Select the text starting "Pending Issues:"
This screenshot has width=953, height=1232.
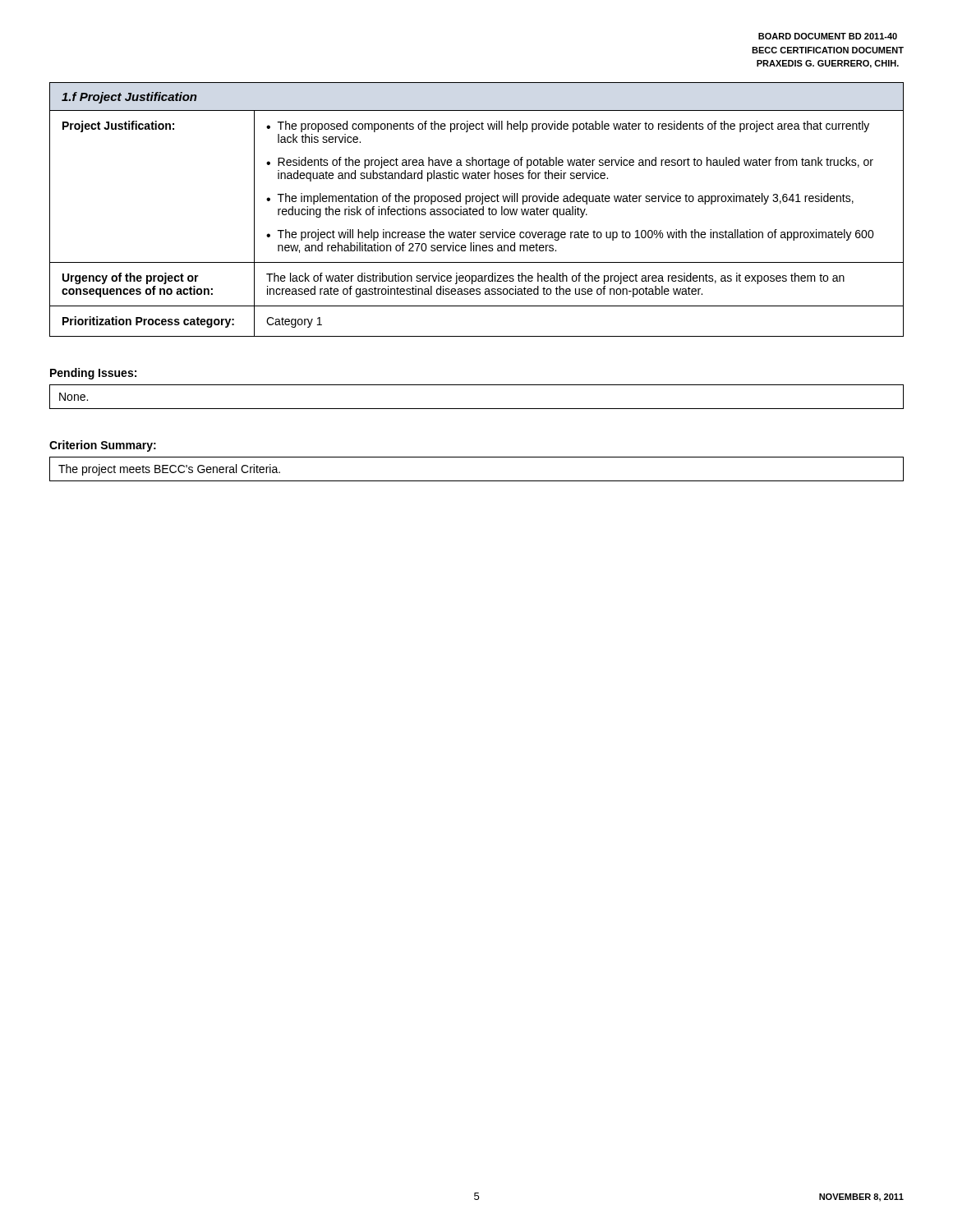click(93, 373)
